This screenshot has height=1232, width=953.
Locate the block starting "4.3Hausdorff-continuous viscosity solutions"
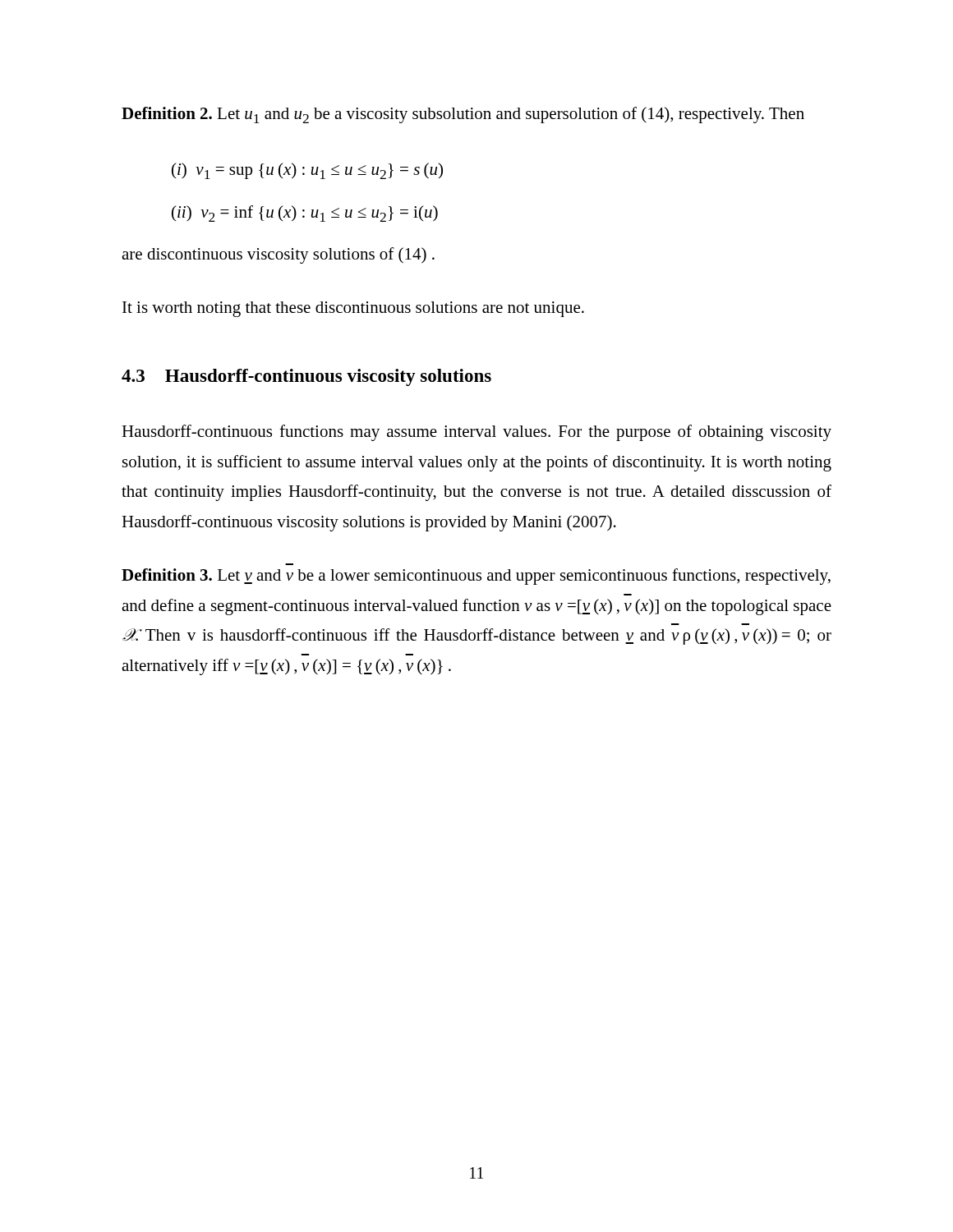[307, 376]
